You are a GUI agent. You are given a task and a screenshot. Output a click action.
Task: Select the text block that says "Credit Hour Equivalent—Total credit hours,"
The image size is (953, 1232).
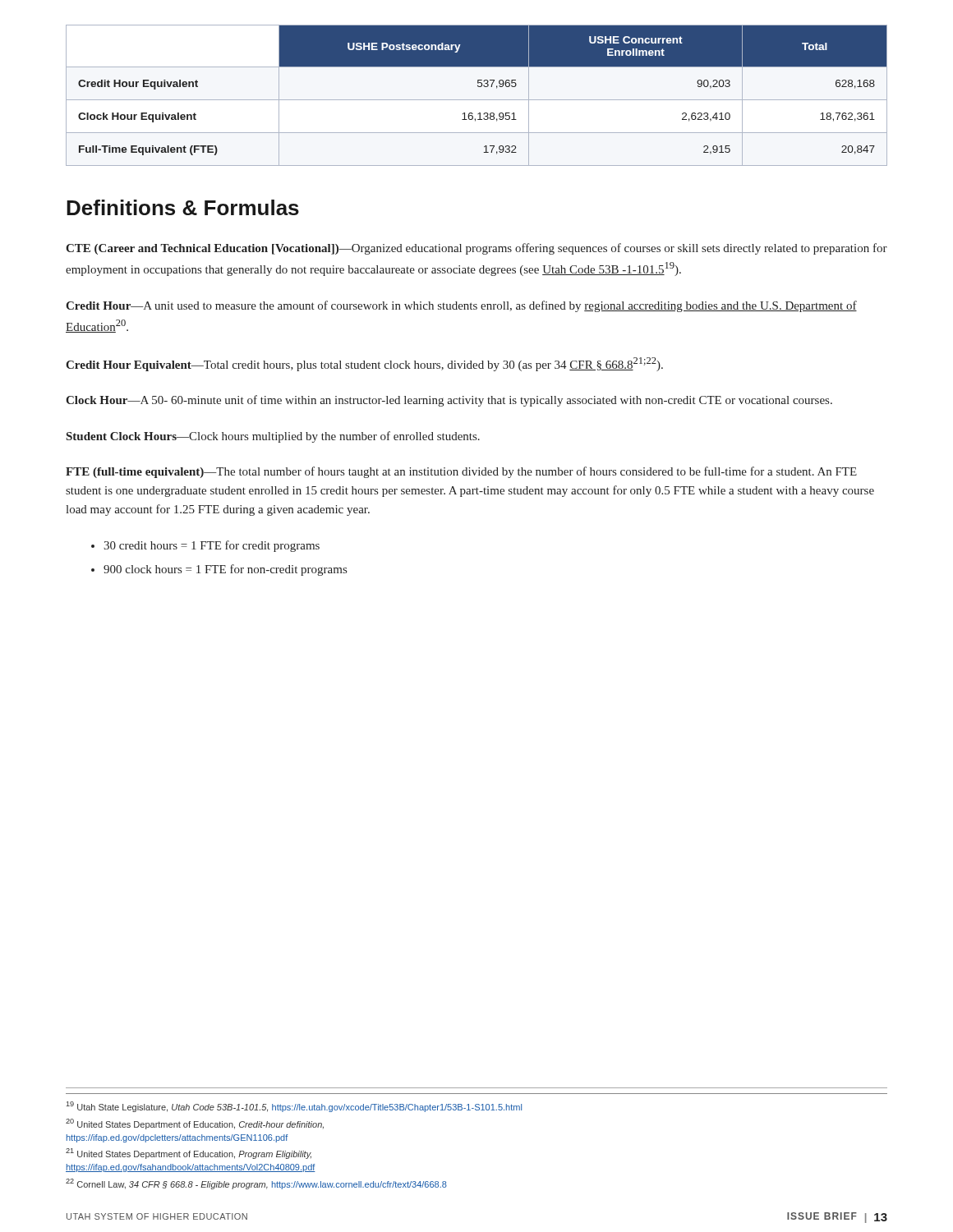365,363
